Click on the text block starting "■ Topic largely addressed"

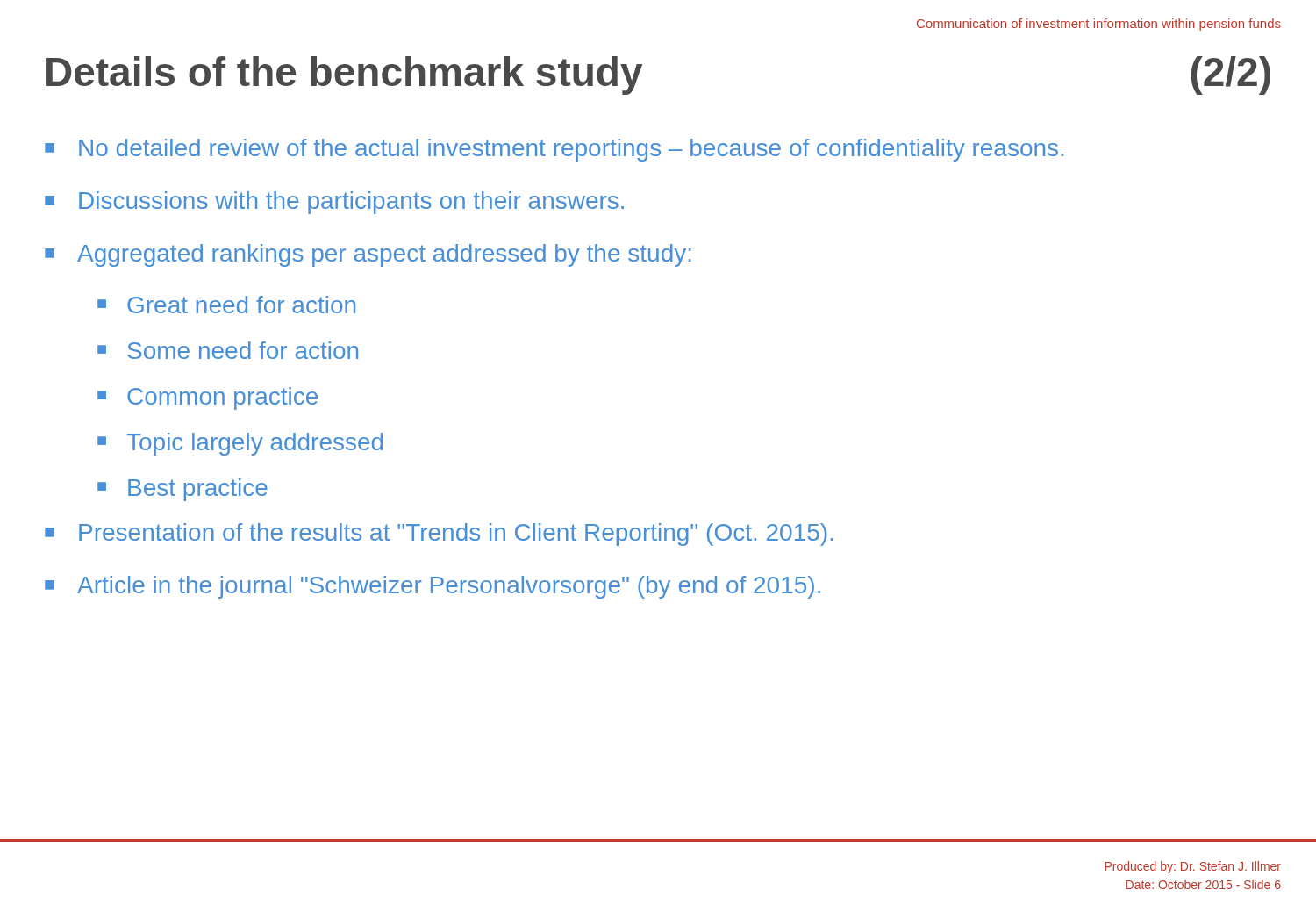coord(240,442)
